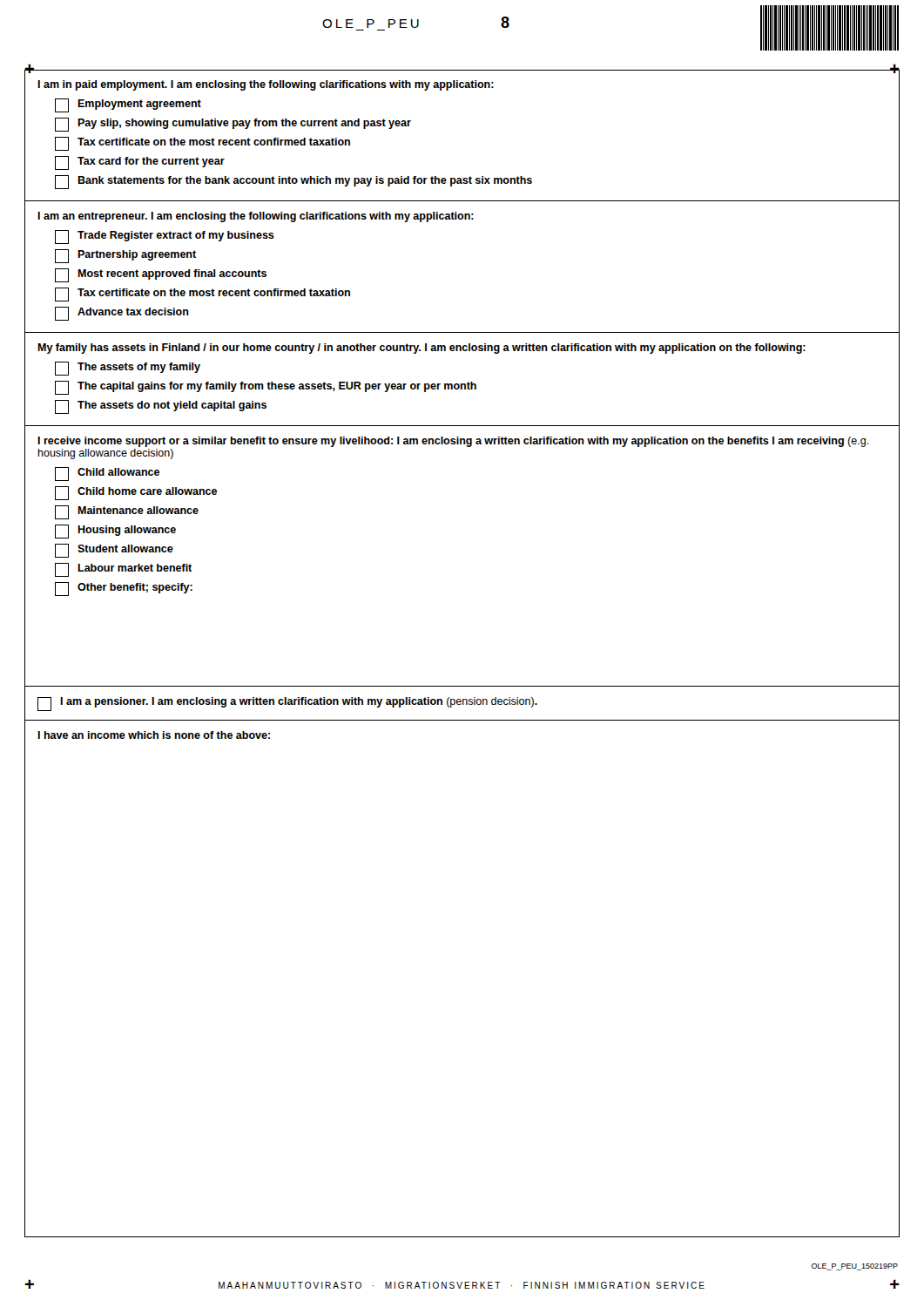924x1307 pixels.
Task: Locate the text "Partnership agreement"
Action: [x=125, y=256]
